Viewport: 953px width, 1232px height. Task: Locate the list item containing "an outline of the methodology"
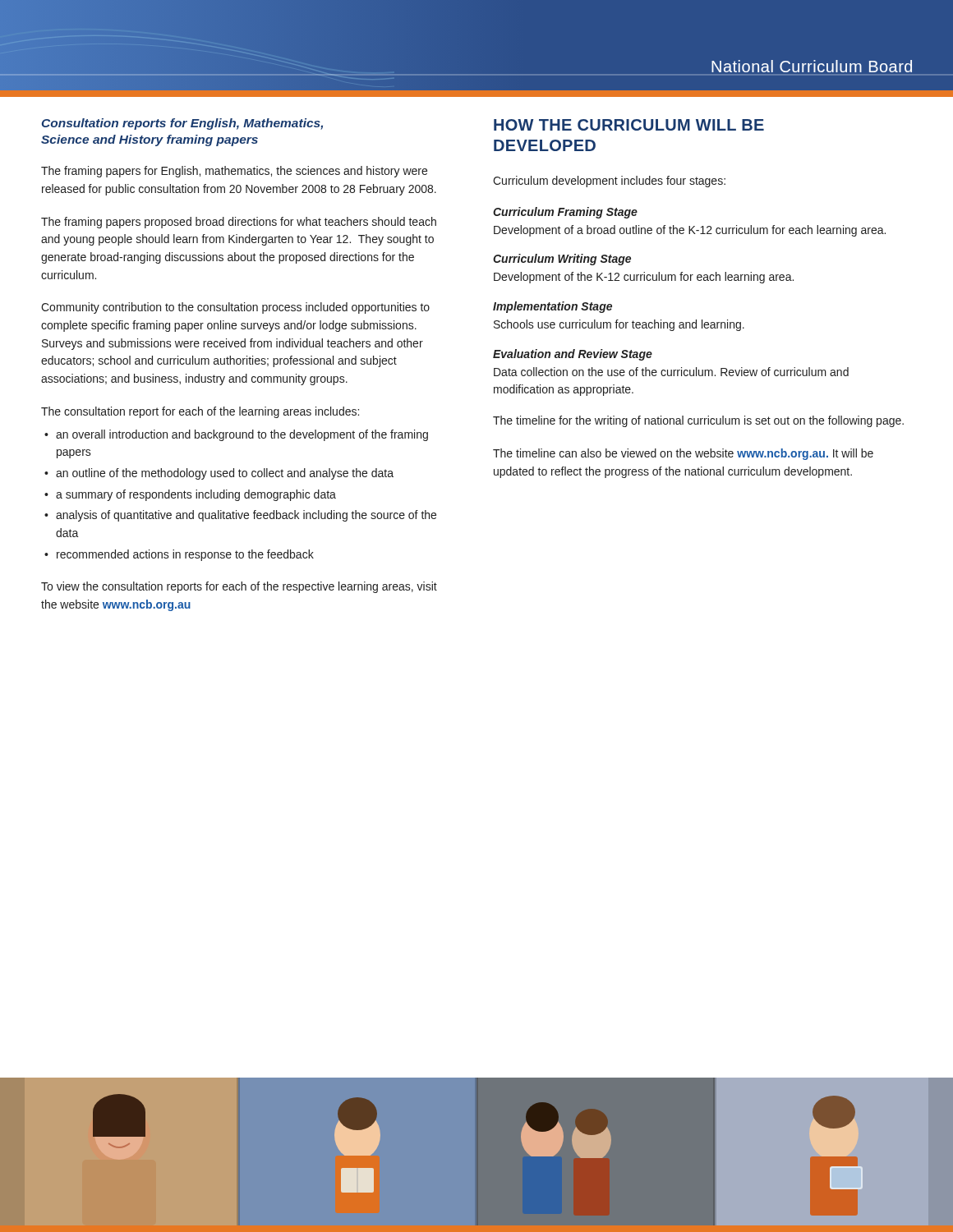[225, 473]
